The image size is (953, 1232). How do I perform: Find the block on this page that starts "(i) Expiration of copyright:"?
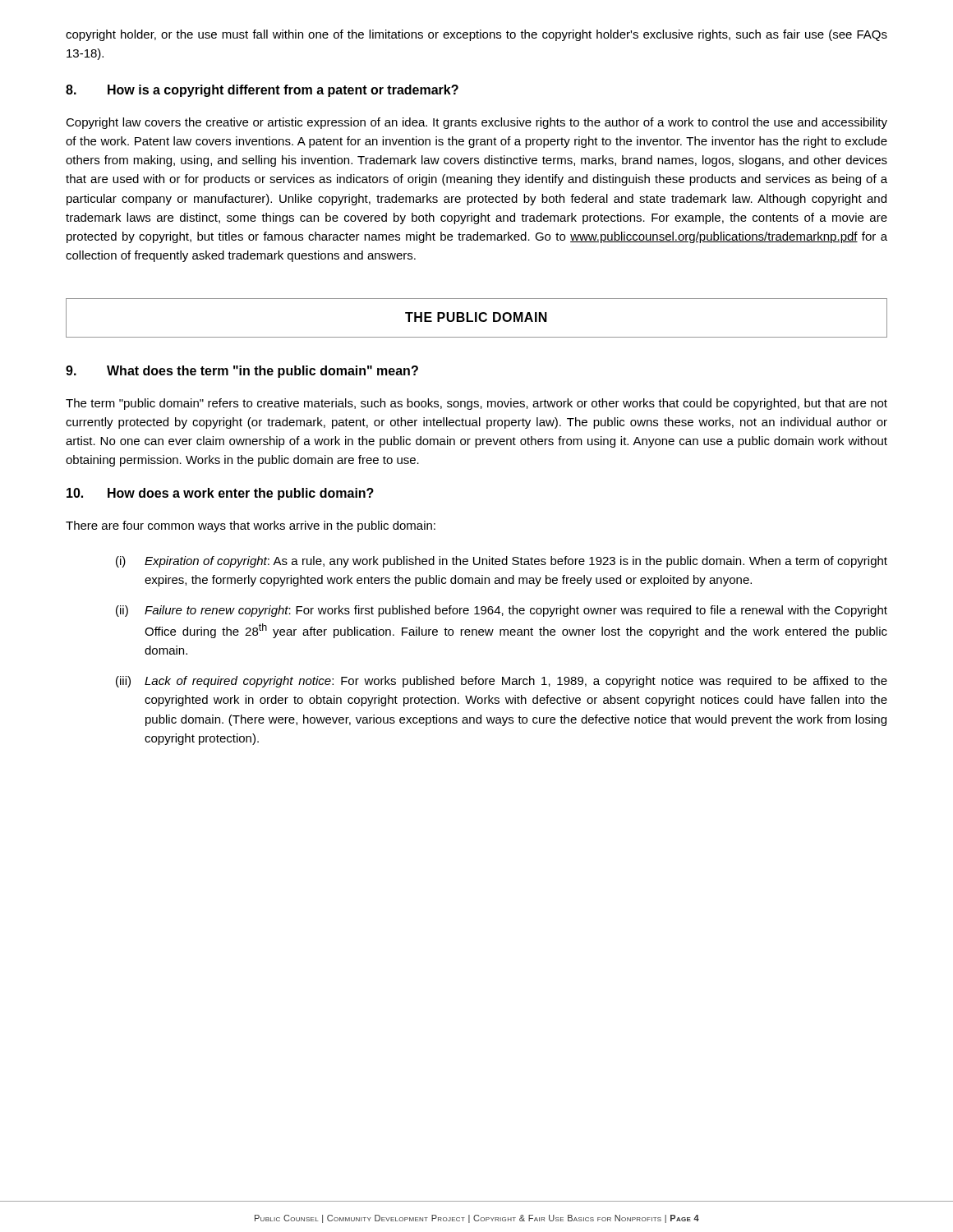[x=501, y=570]
